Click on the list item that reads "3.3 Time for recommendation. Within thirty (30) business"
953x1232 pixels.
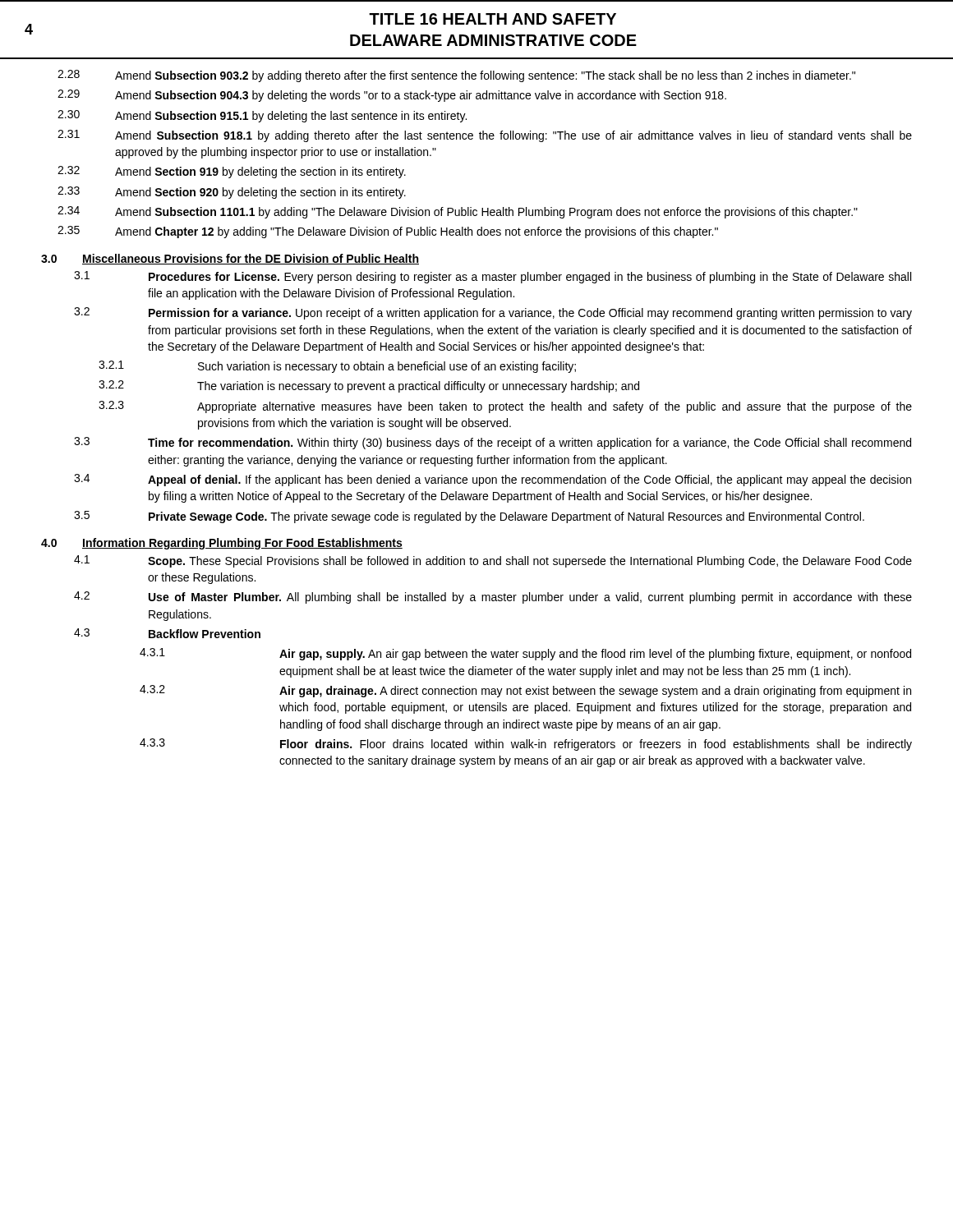pos(476,451)
